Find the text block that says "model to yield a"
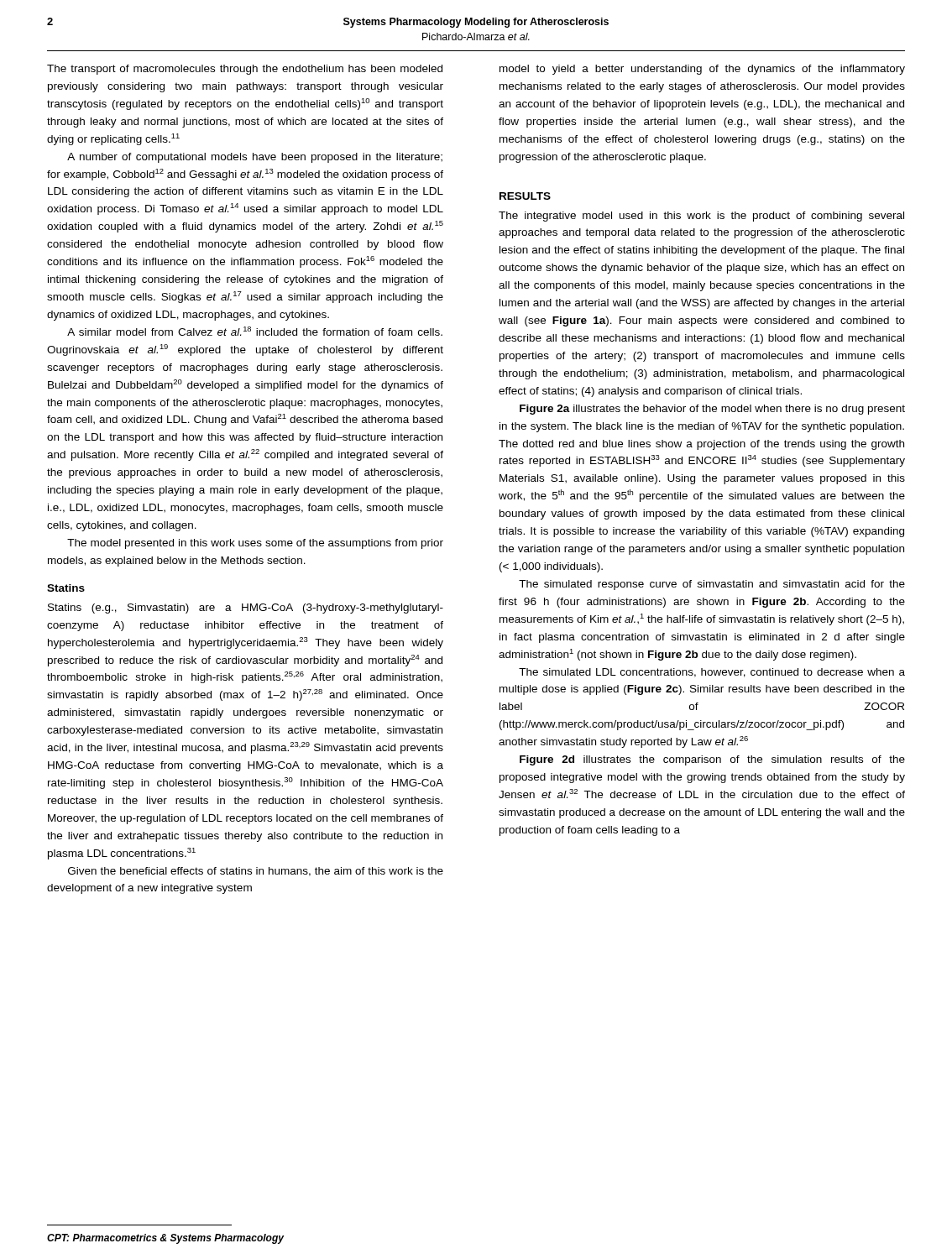Screen dimensions: 1259x952 702,113
